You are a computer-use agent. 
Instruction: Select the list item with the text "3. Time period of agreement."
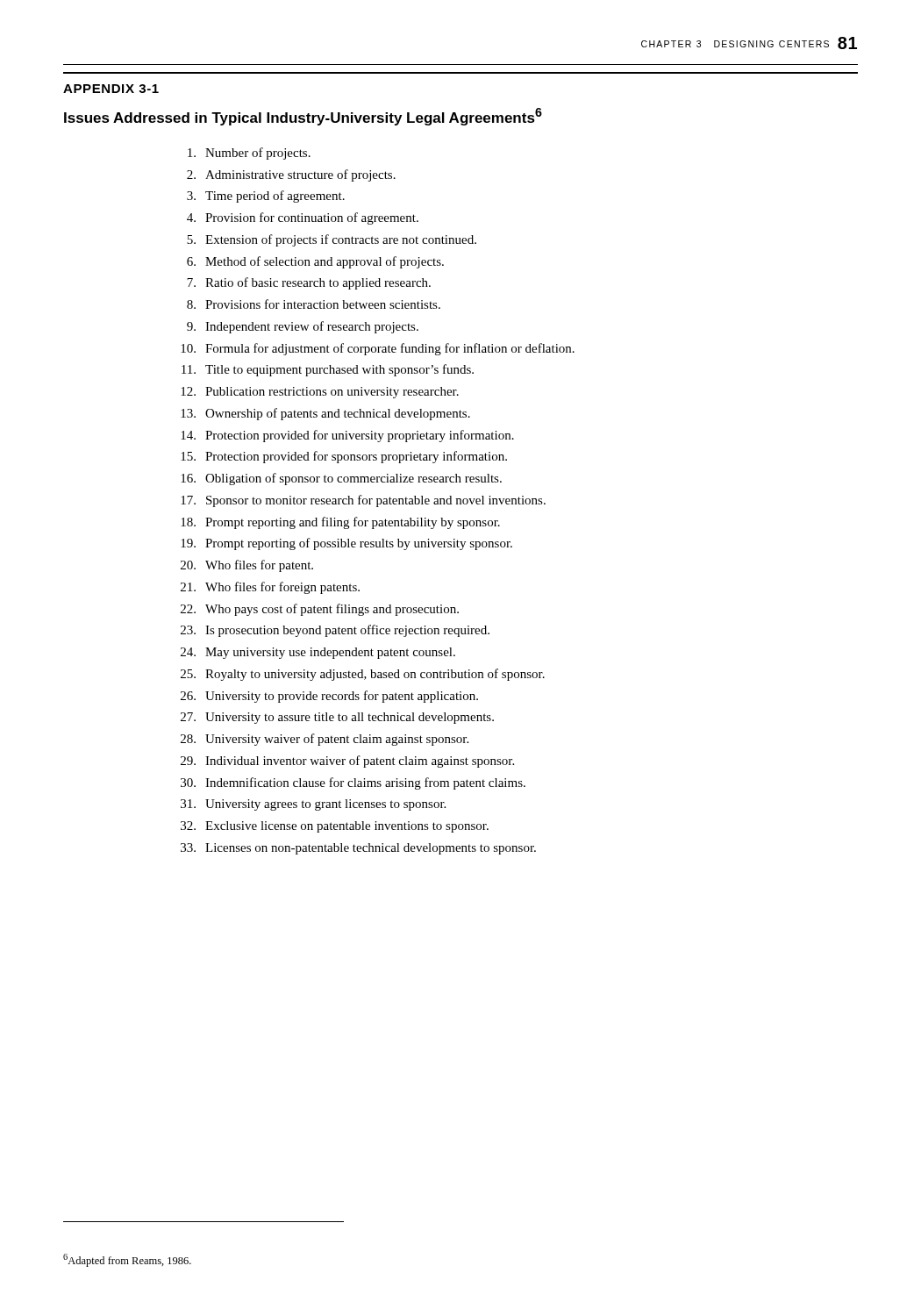coord(266,197)
